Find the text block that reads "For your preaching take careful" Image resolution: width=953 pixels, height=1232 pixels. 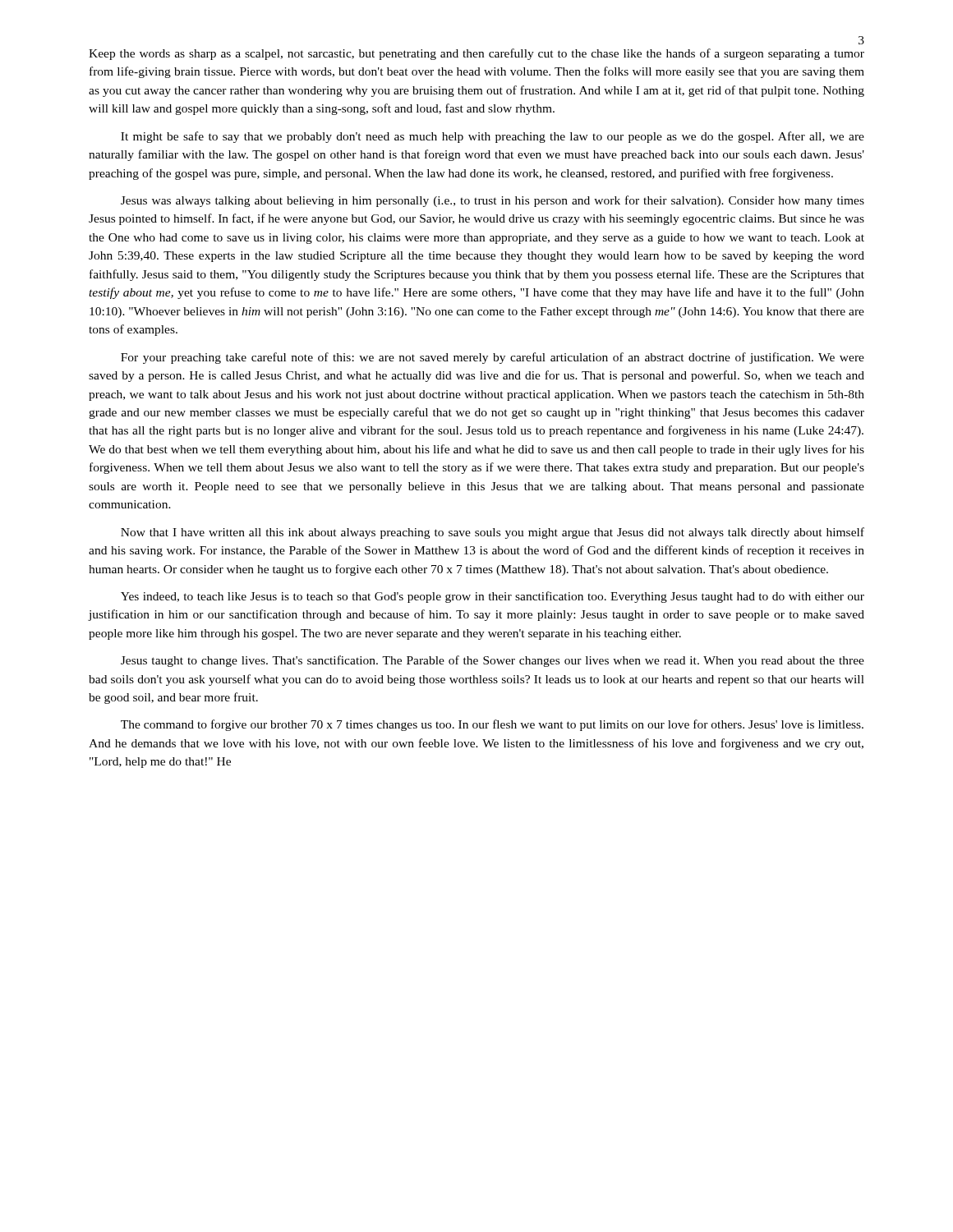tap(476, 431)
